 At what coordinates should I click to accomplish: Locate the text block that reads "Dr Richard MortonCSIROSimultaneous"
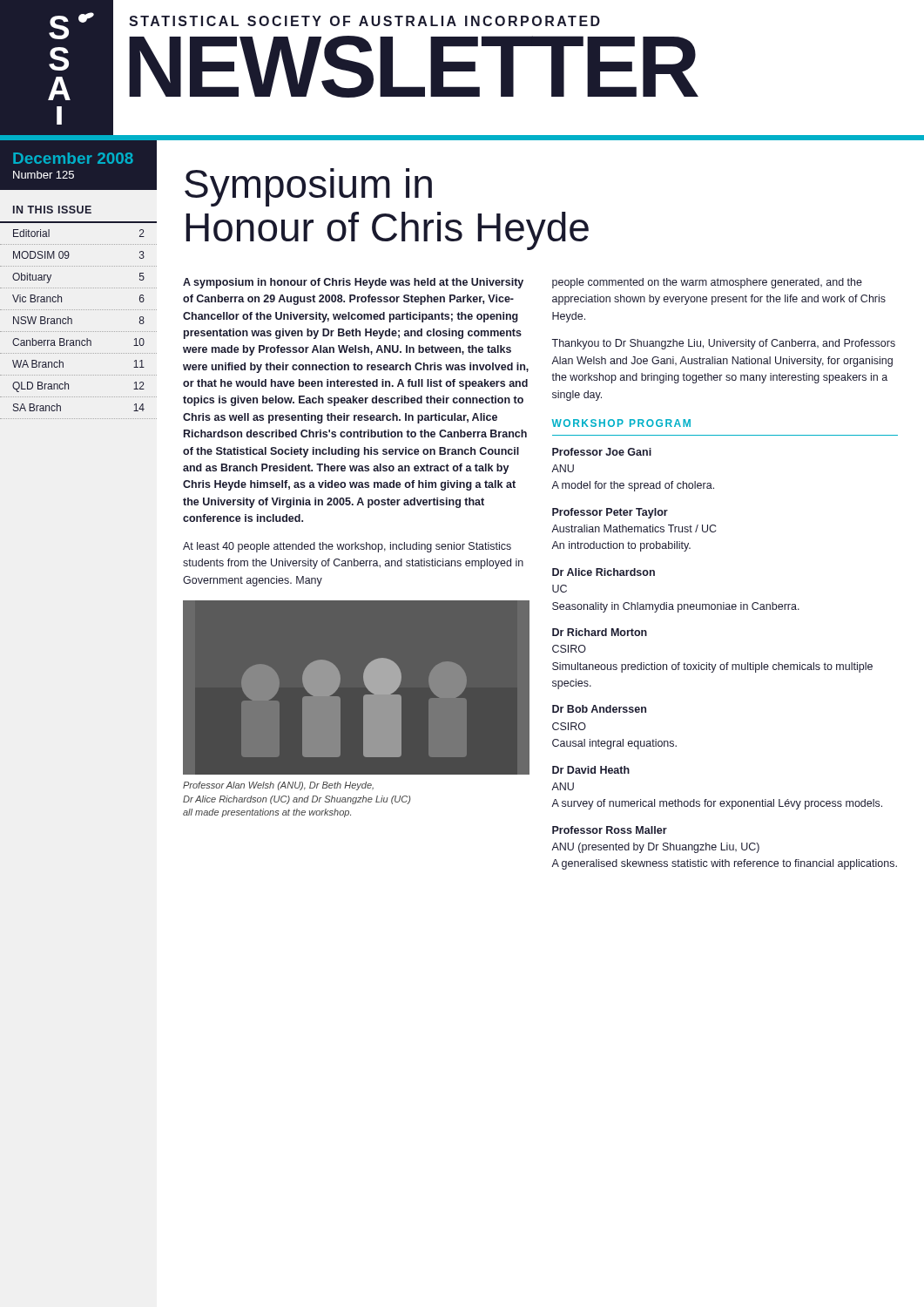click(725, 658)
